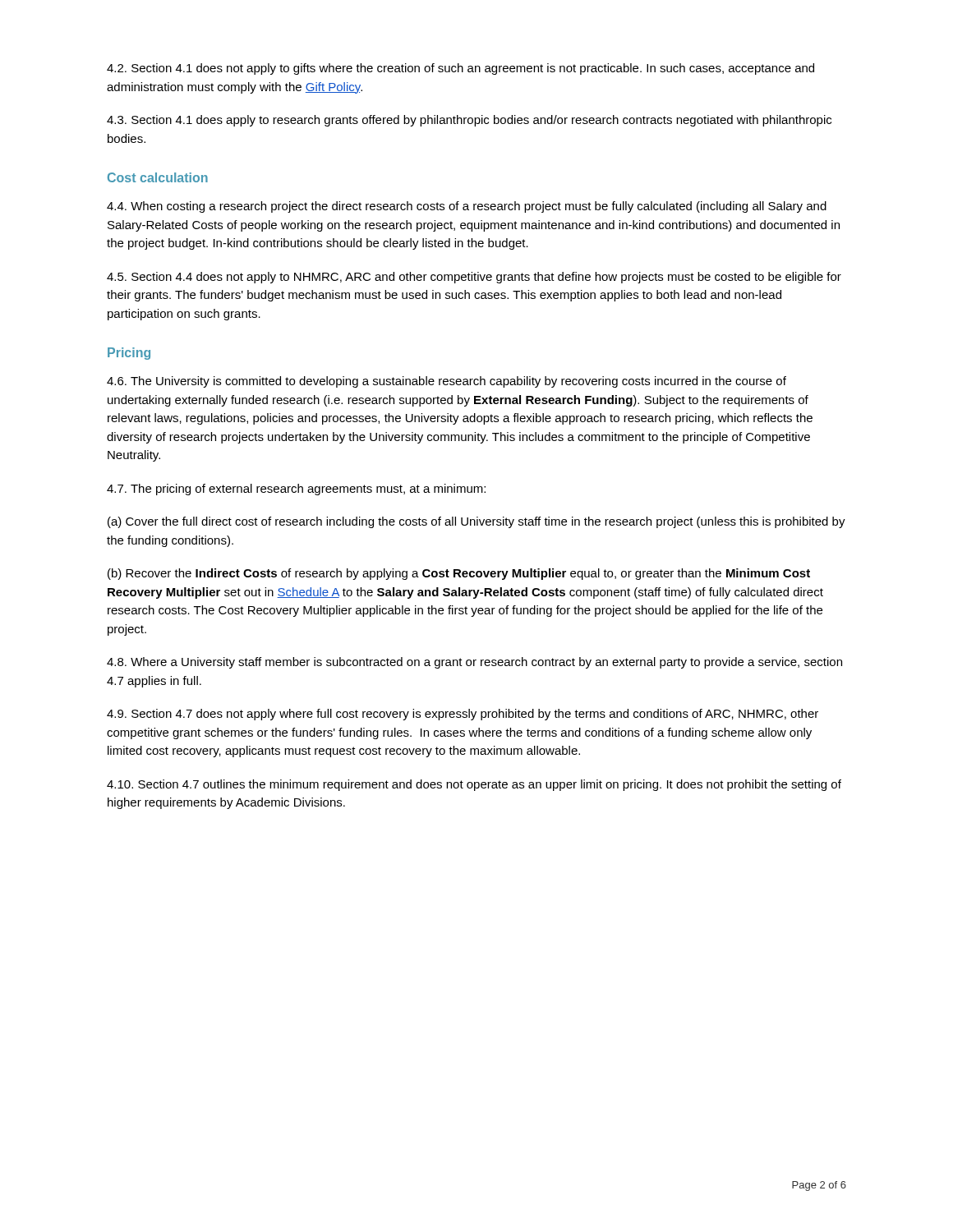This screenshot has width=953, height=1232.
Task: Click on the text block containing "8. Where a University staff member is"
Action: pos(475,671)
